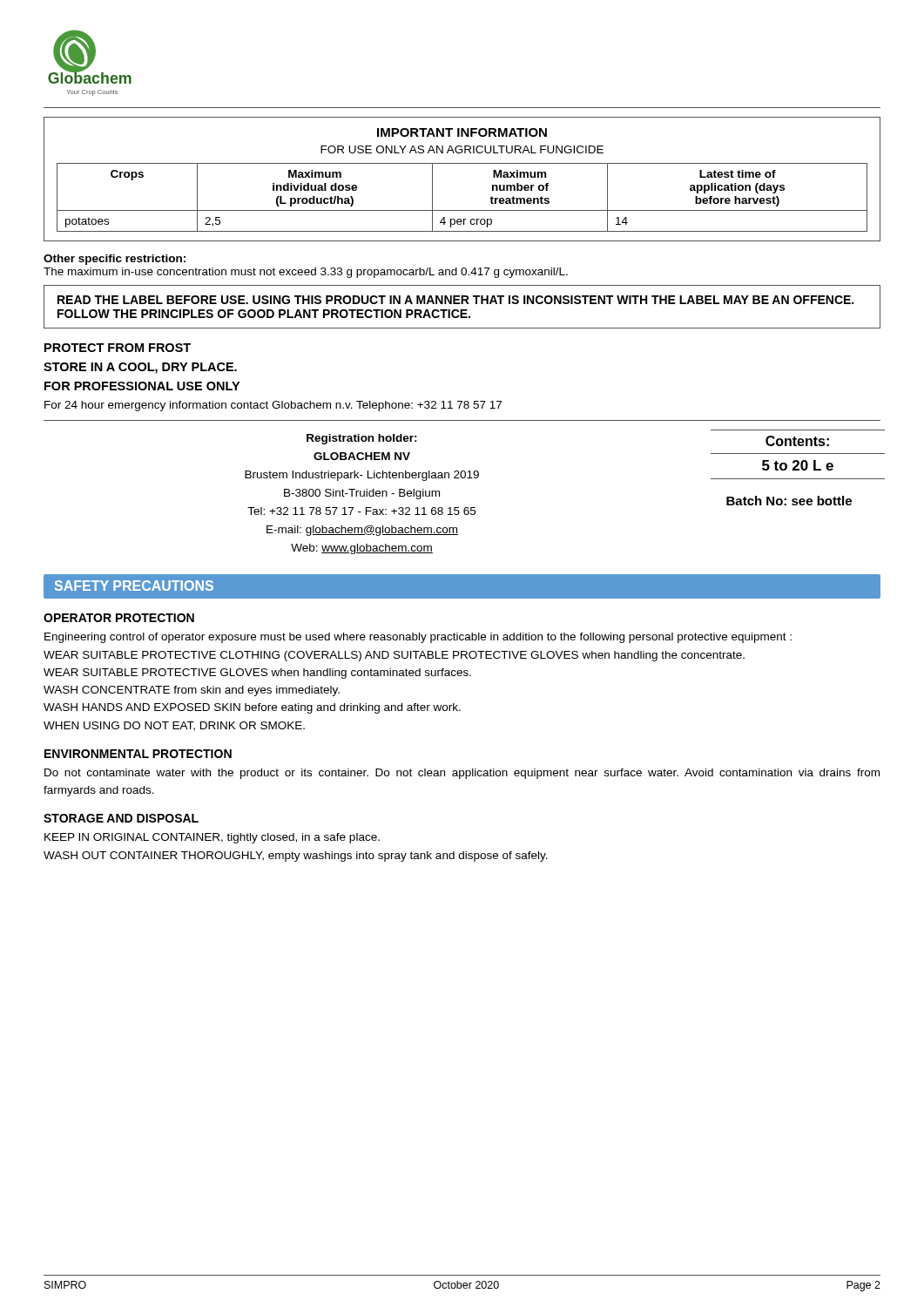Point to the block beginning "KEEP IN ORIGINAL"
Screen dimensions: 1307x924
tap(296, 846)
